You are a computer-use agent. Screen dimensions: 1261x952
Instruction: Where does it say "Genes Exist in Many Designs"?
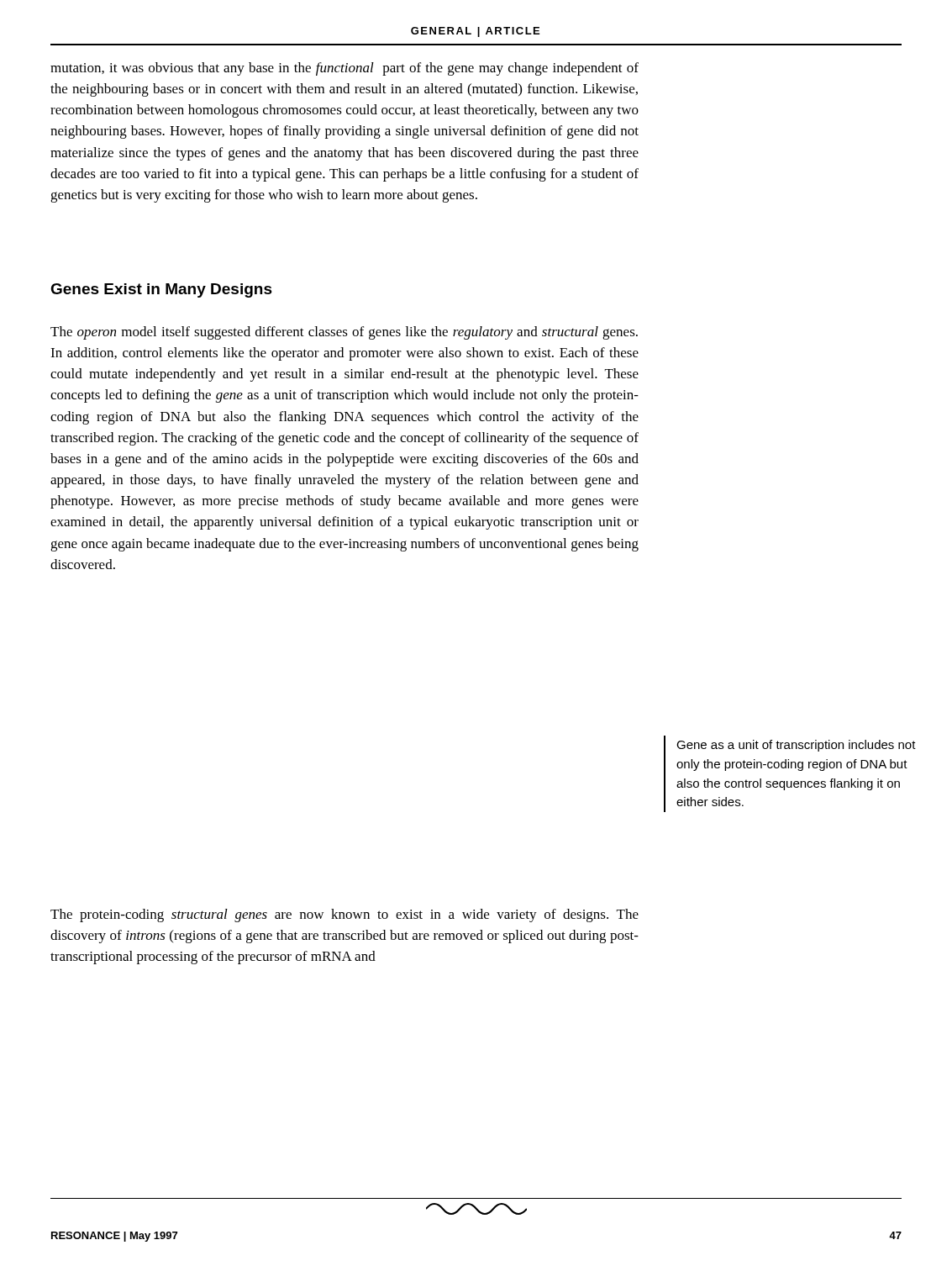coord(161,289)
